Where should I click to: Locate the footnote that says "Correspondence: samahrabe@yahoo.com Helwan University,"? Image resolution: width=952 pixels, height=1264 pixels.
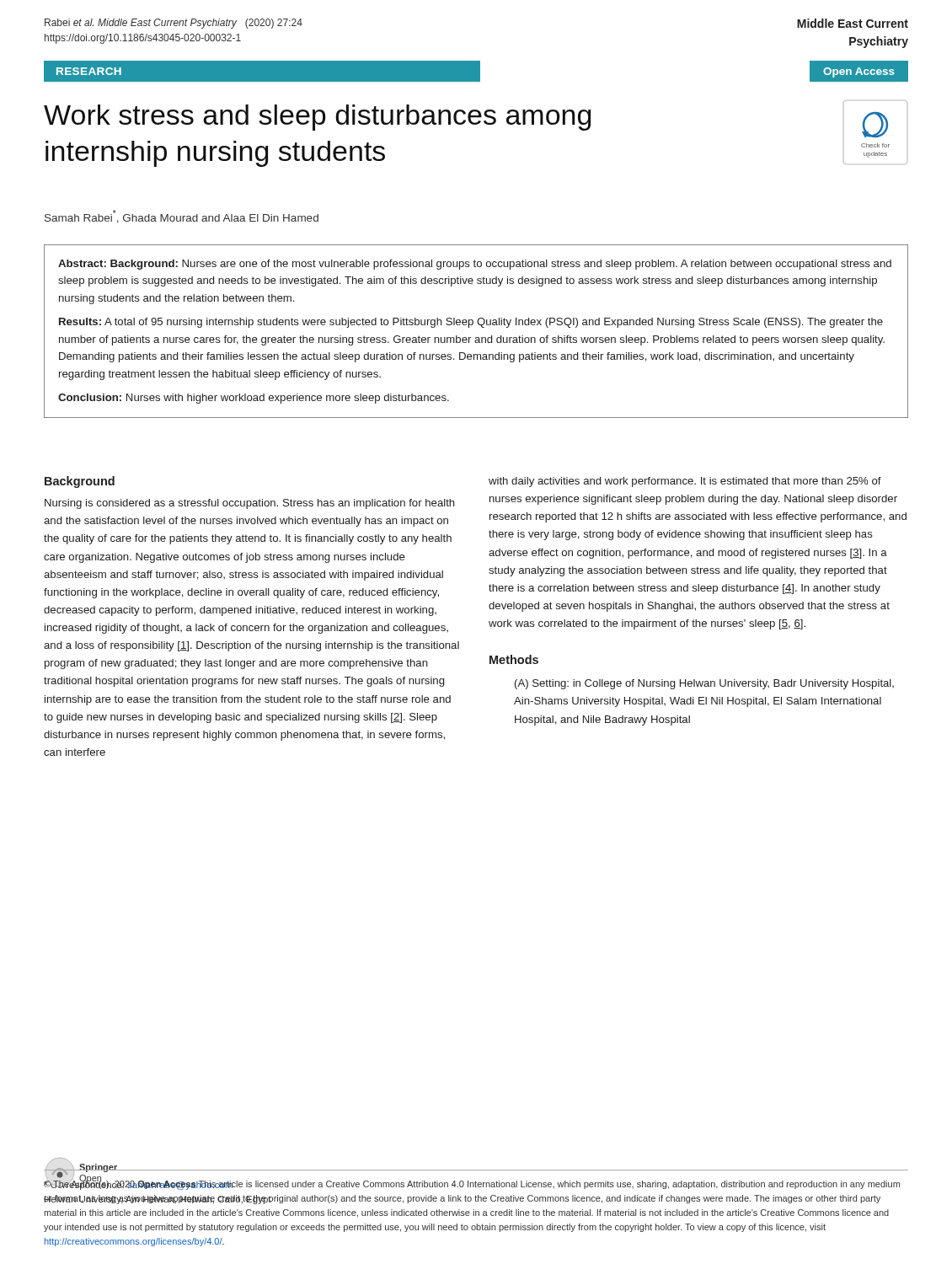pos(157,1192)
